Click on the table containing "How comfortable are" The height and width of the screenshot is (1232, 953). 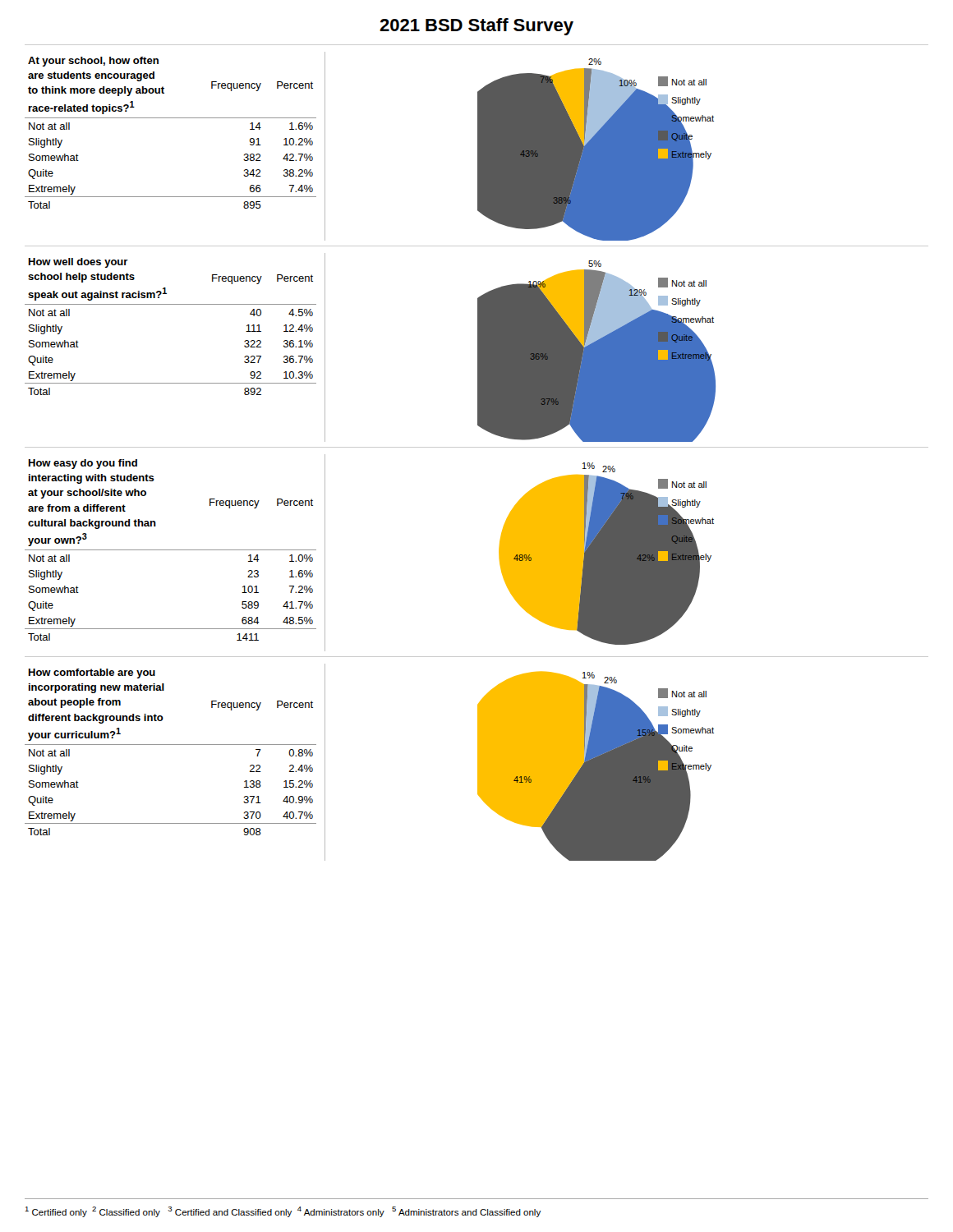(175, 762)
